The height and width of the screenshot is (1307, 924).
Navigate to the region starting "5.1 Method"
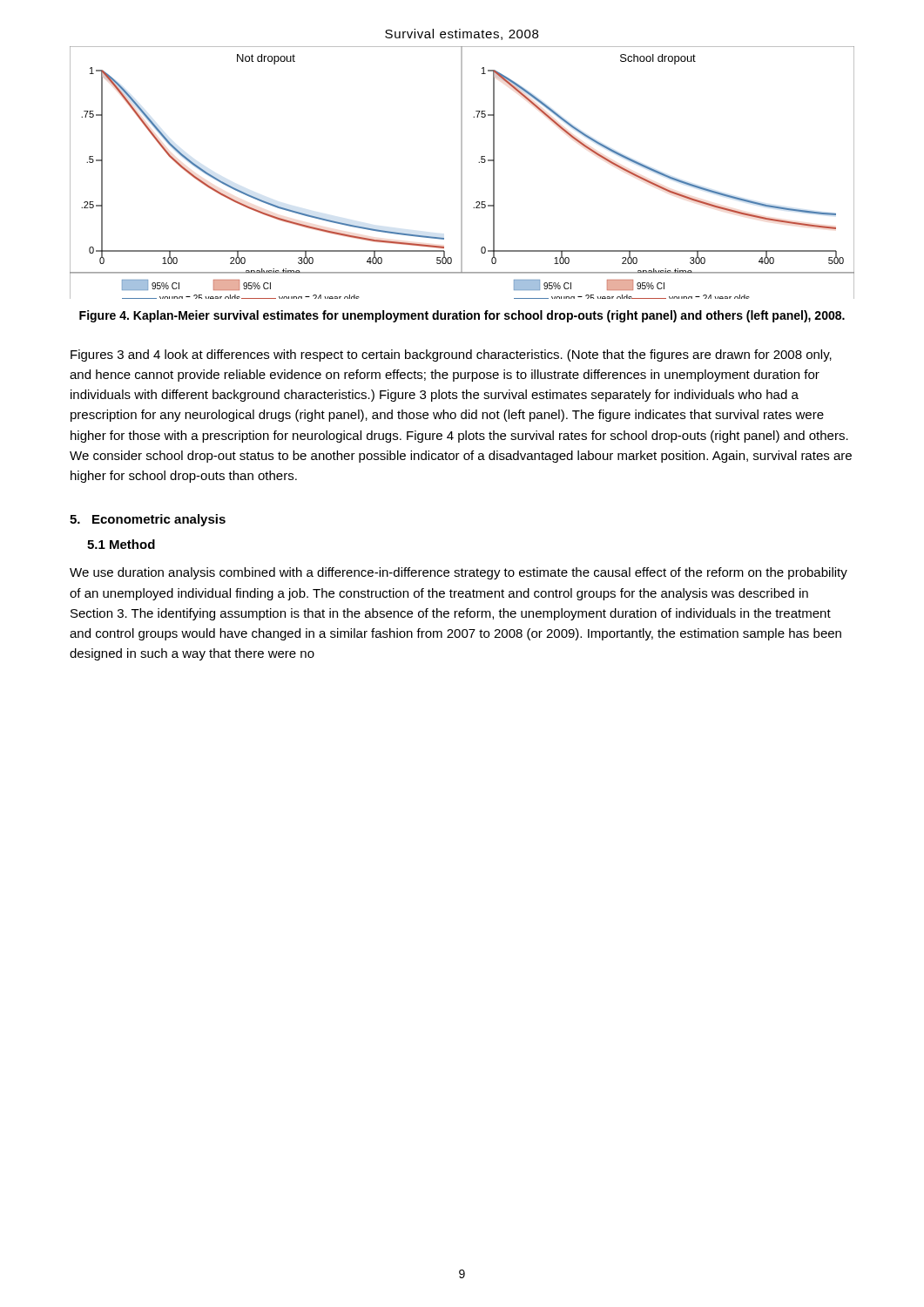[121, 544]
